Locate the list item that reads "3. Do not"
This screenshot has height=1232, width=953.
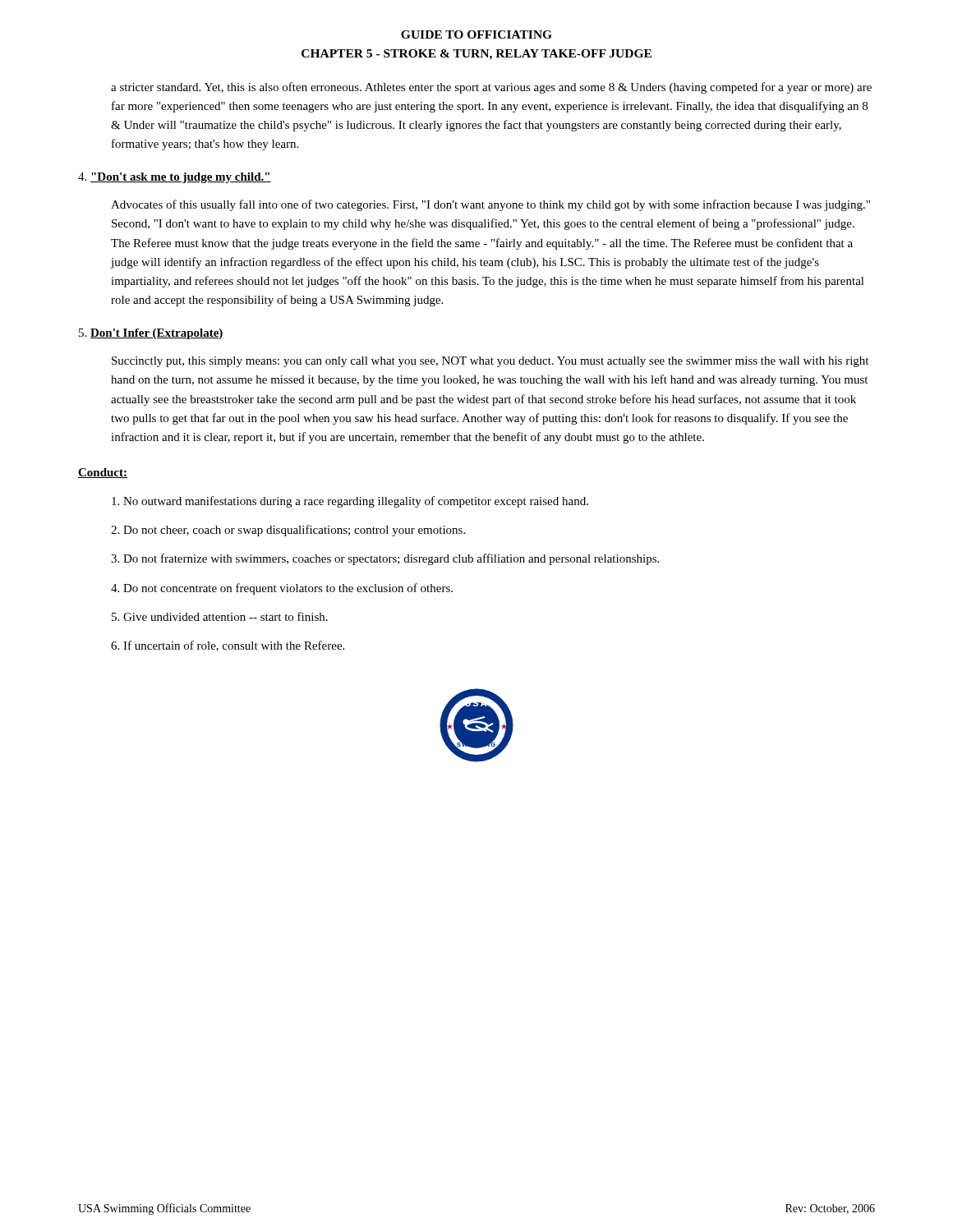tap(385, 559)
